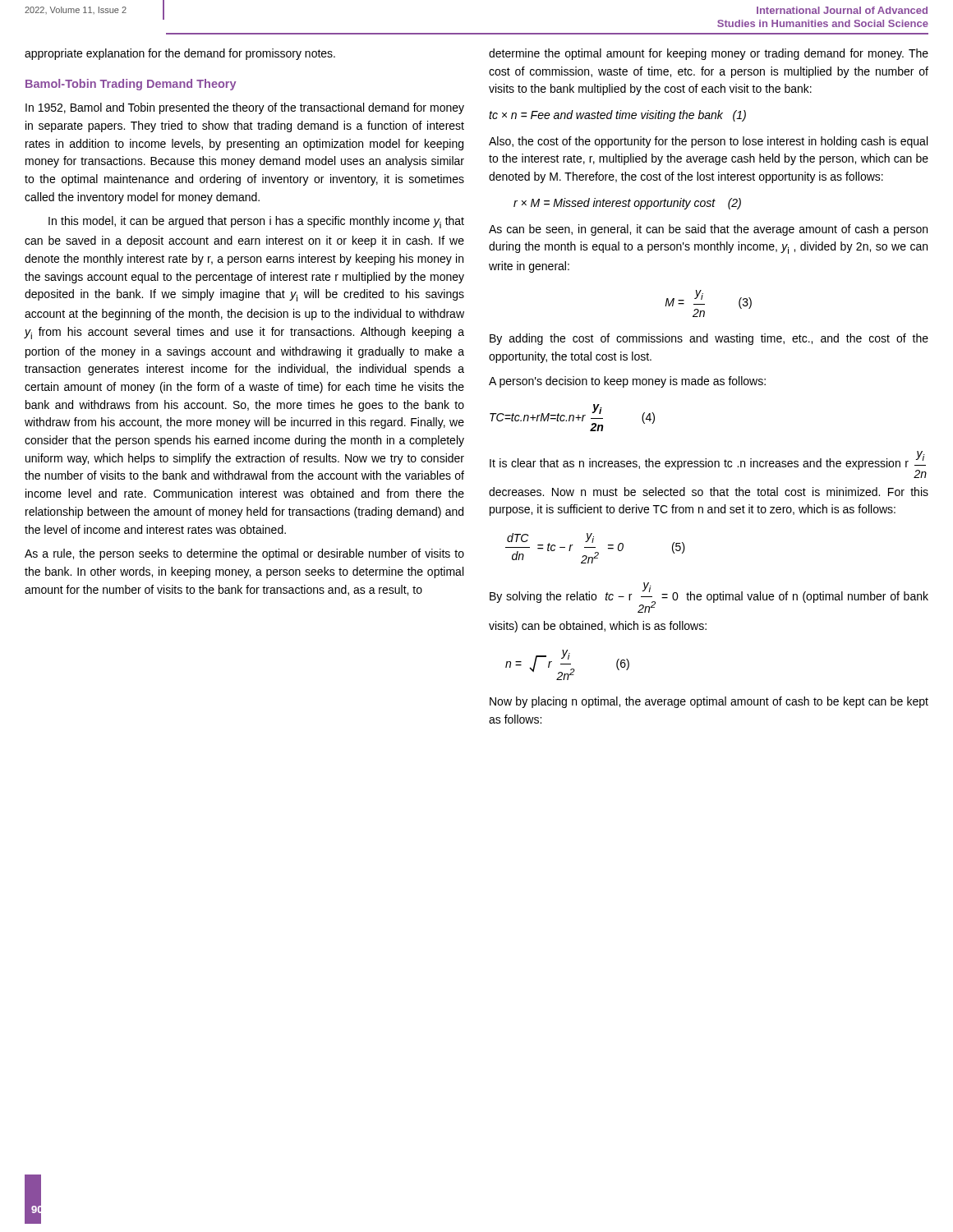Locate the text block with the text "It is clear that as"

click(709, 482)
